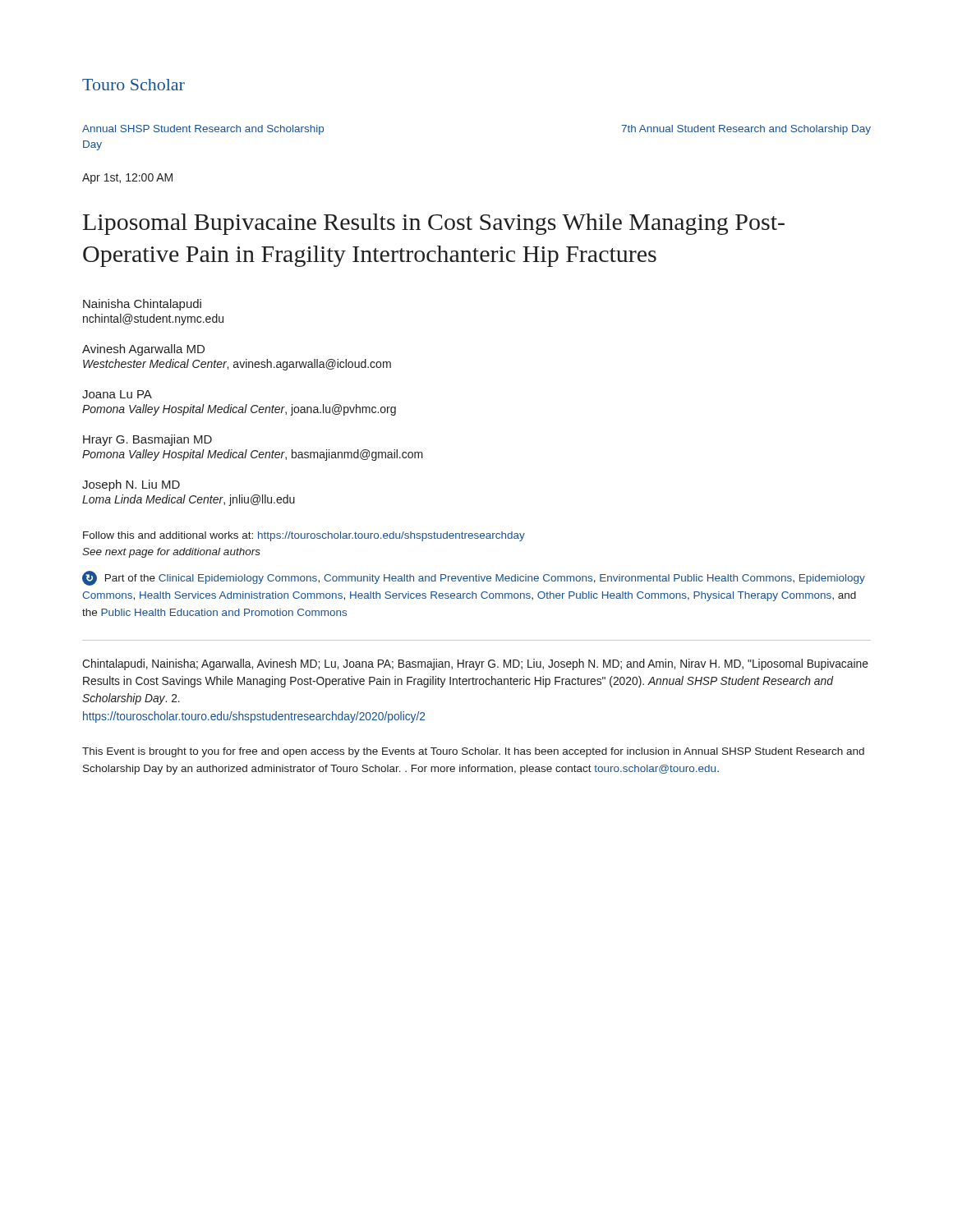Find the text starting "Liposomal Bupivacaine Results in Cost"

tap(434, 237)
